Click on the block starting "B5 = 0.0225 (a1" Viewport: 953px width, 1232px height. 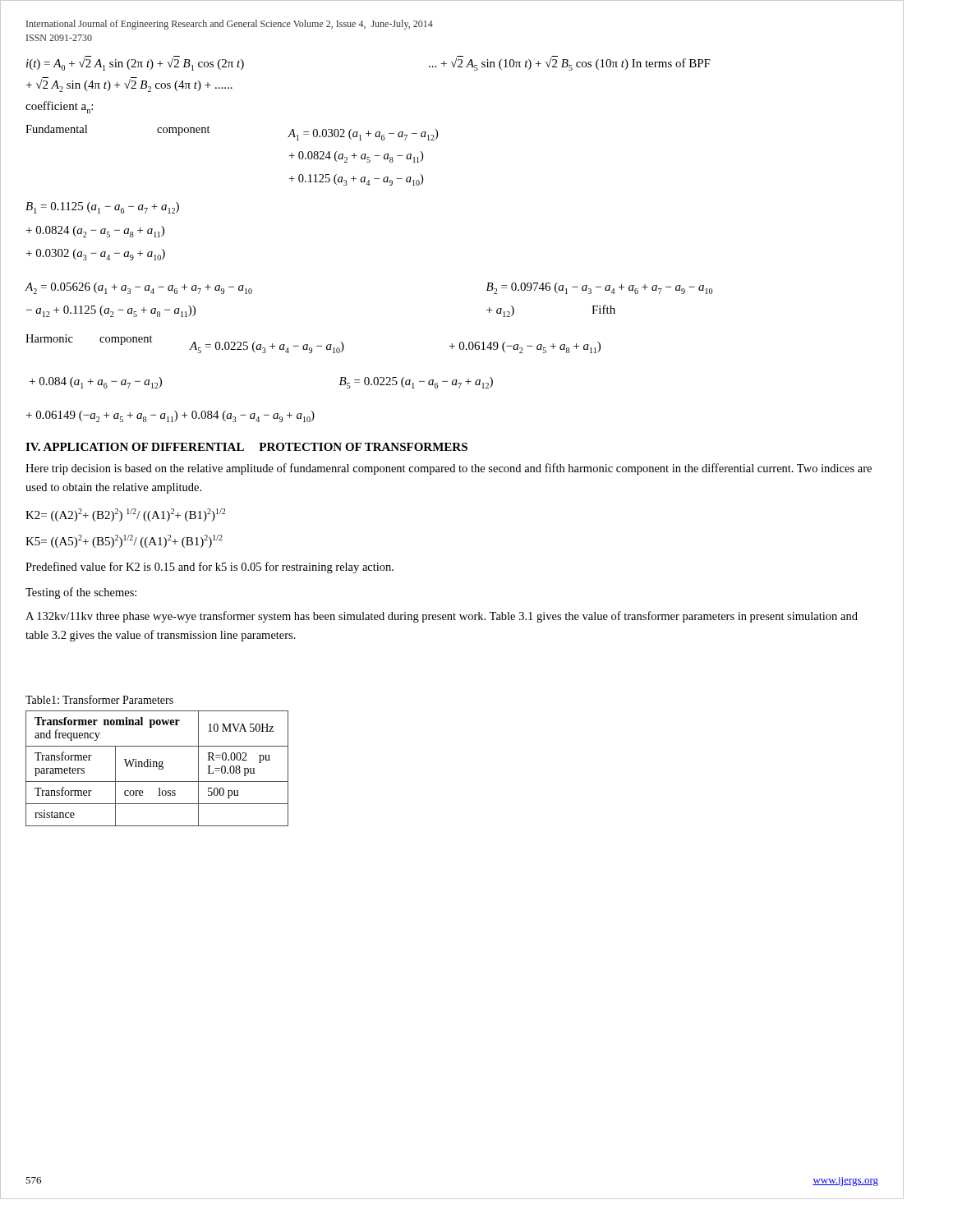[388, 383]
